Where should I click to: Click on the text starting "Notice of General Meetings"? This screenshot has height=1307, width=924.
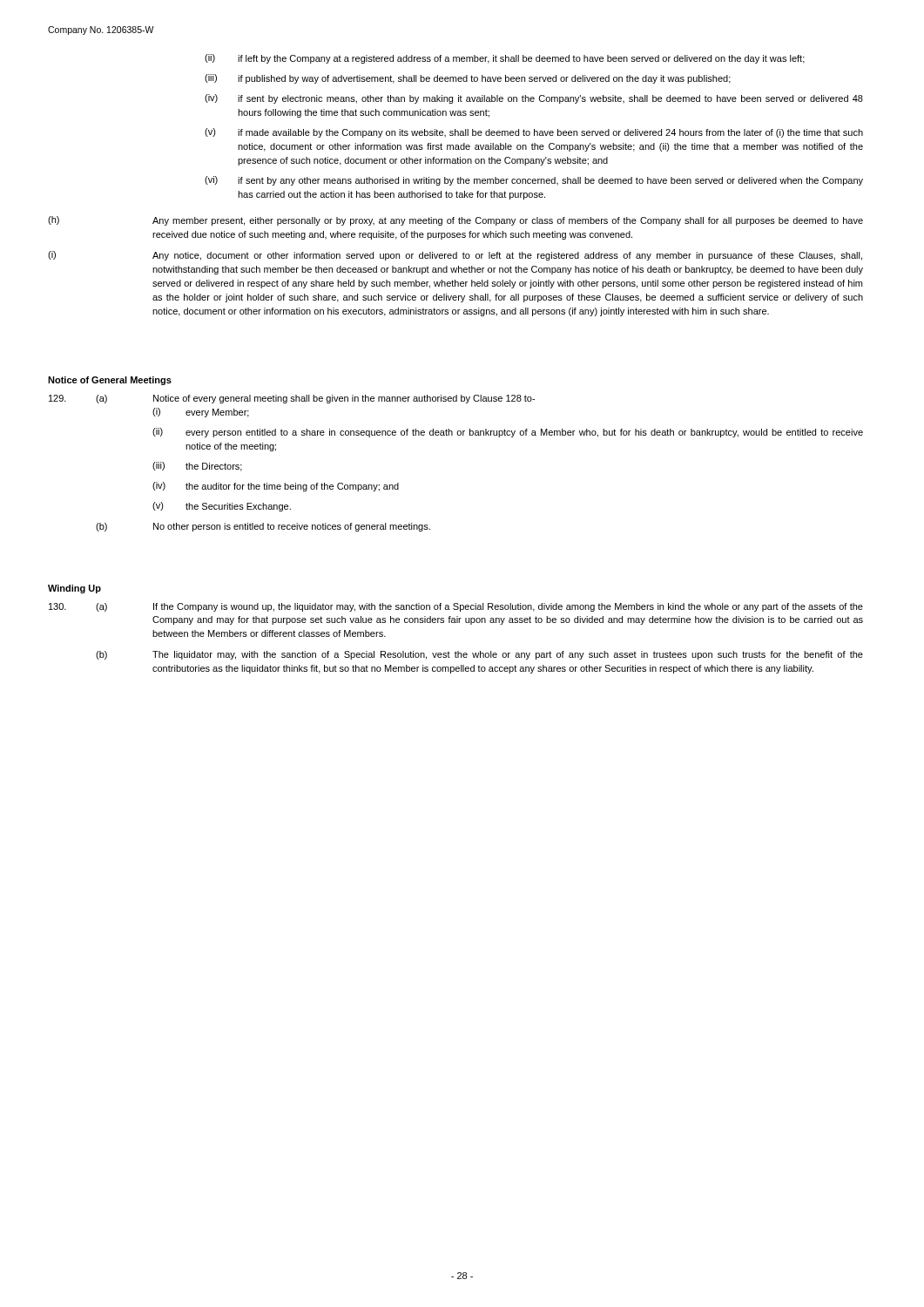110,380
